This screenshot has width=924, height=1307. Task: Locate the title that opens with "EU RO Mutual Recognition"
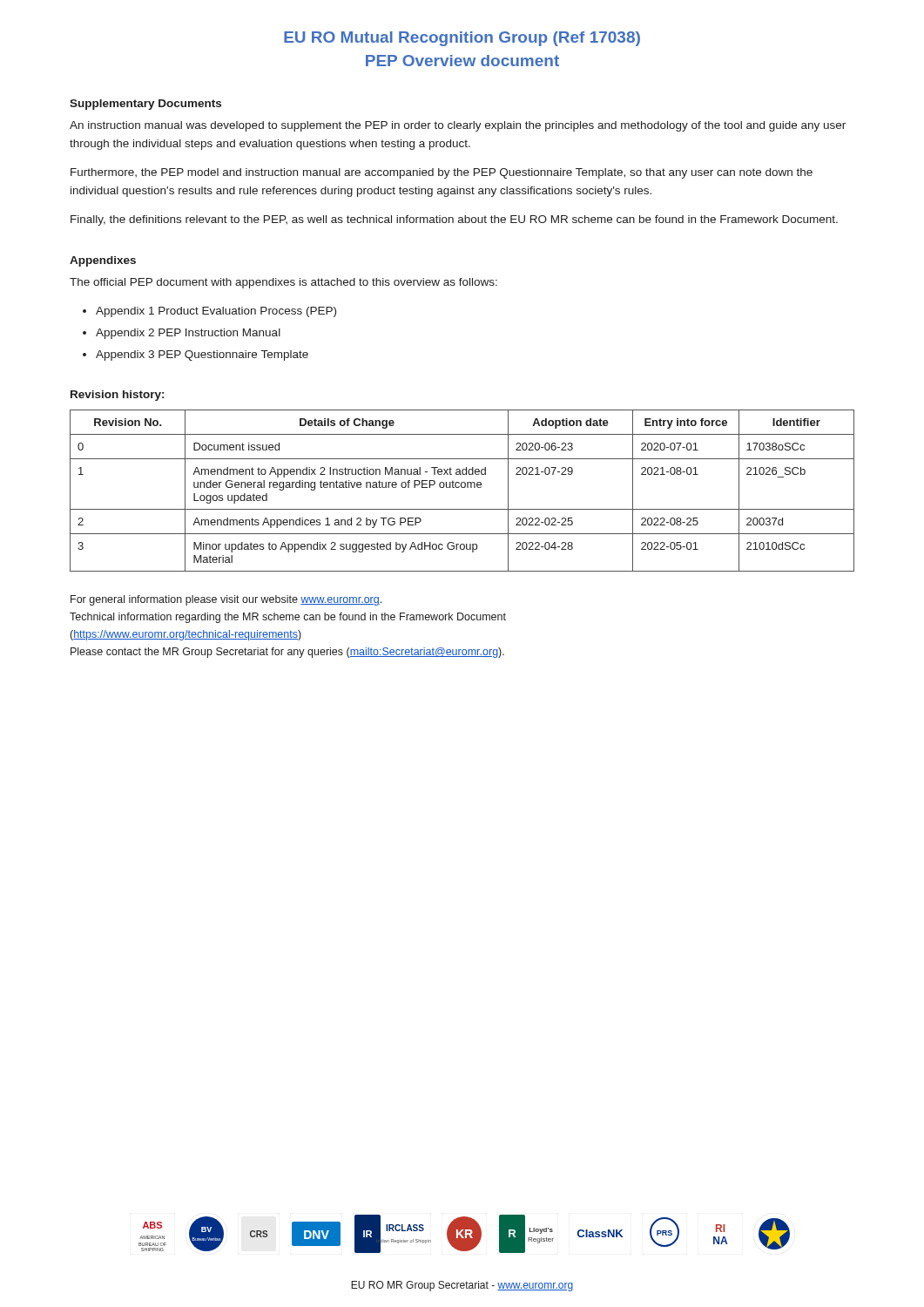(x=462, y=49)
